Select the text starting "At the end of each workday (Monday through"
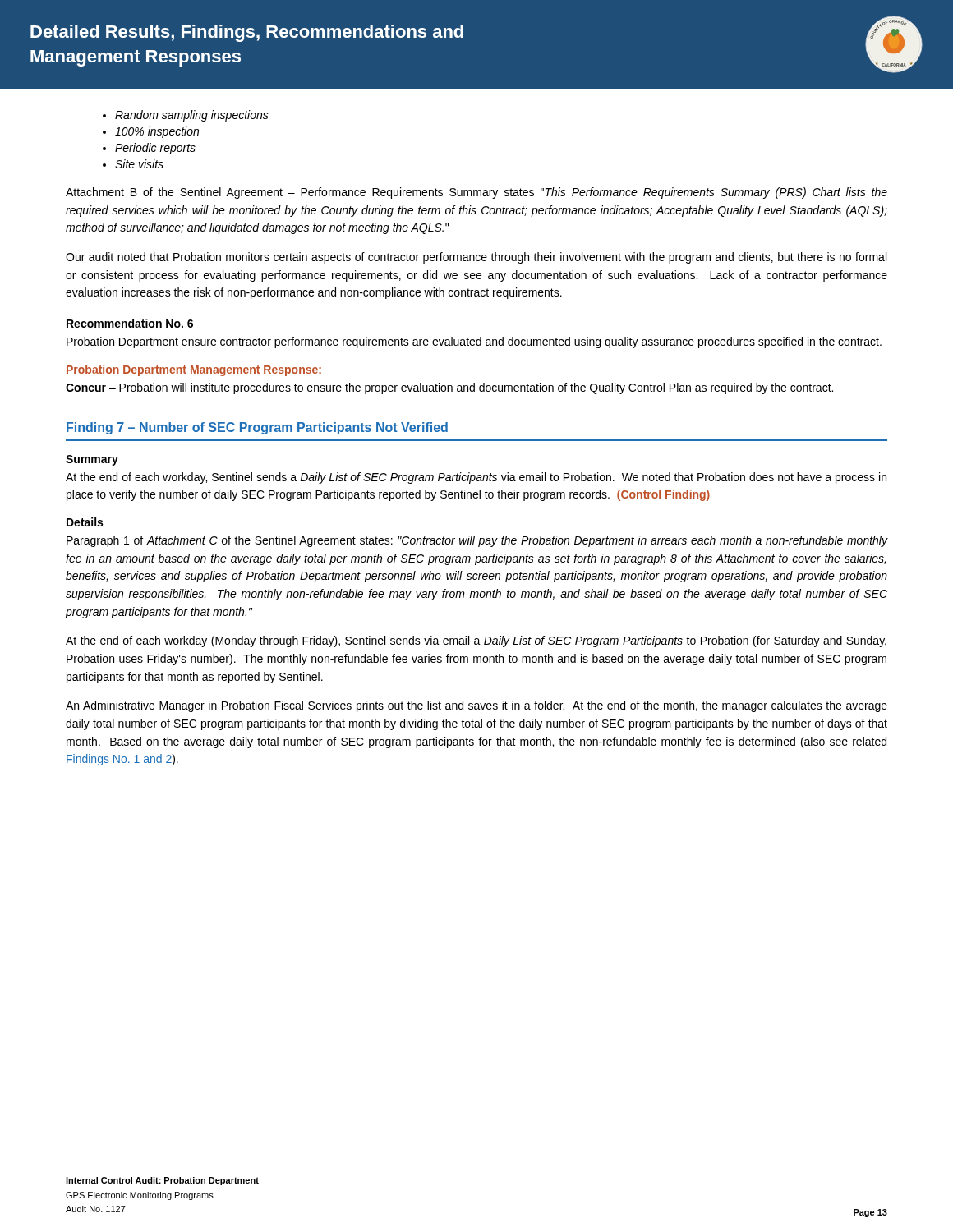 pos(476,659)
